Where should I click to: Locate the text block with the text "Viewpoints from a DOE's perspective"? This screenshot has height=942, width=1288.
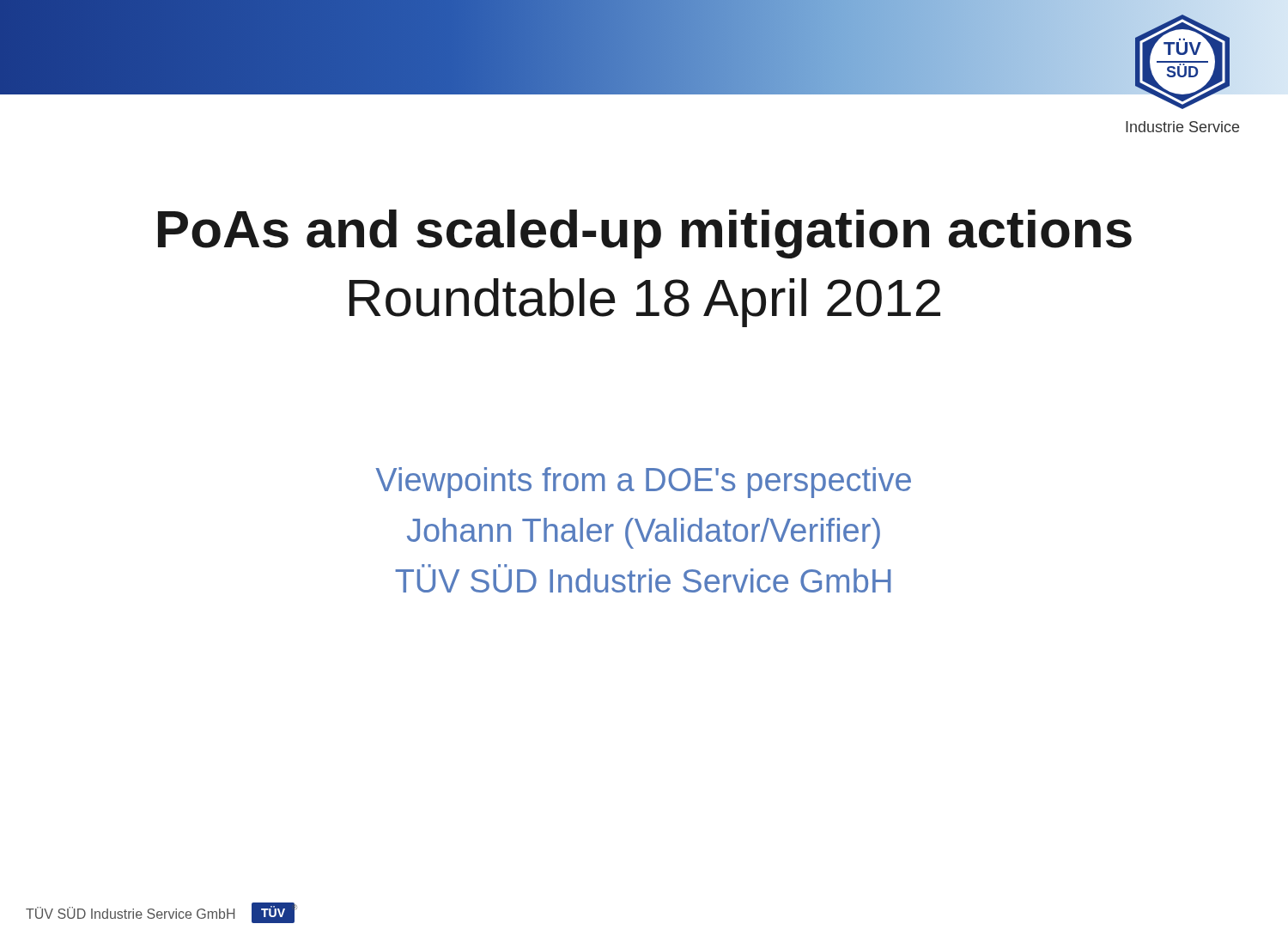644,531
